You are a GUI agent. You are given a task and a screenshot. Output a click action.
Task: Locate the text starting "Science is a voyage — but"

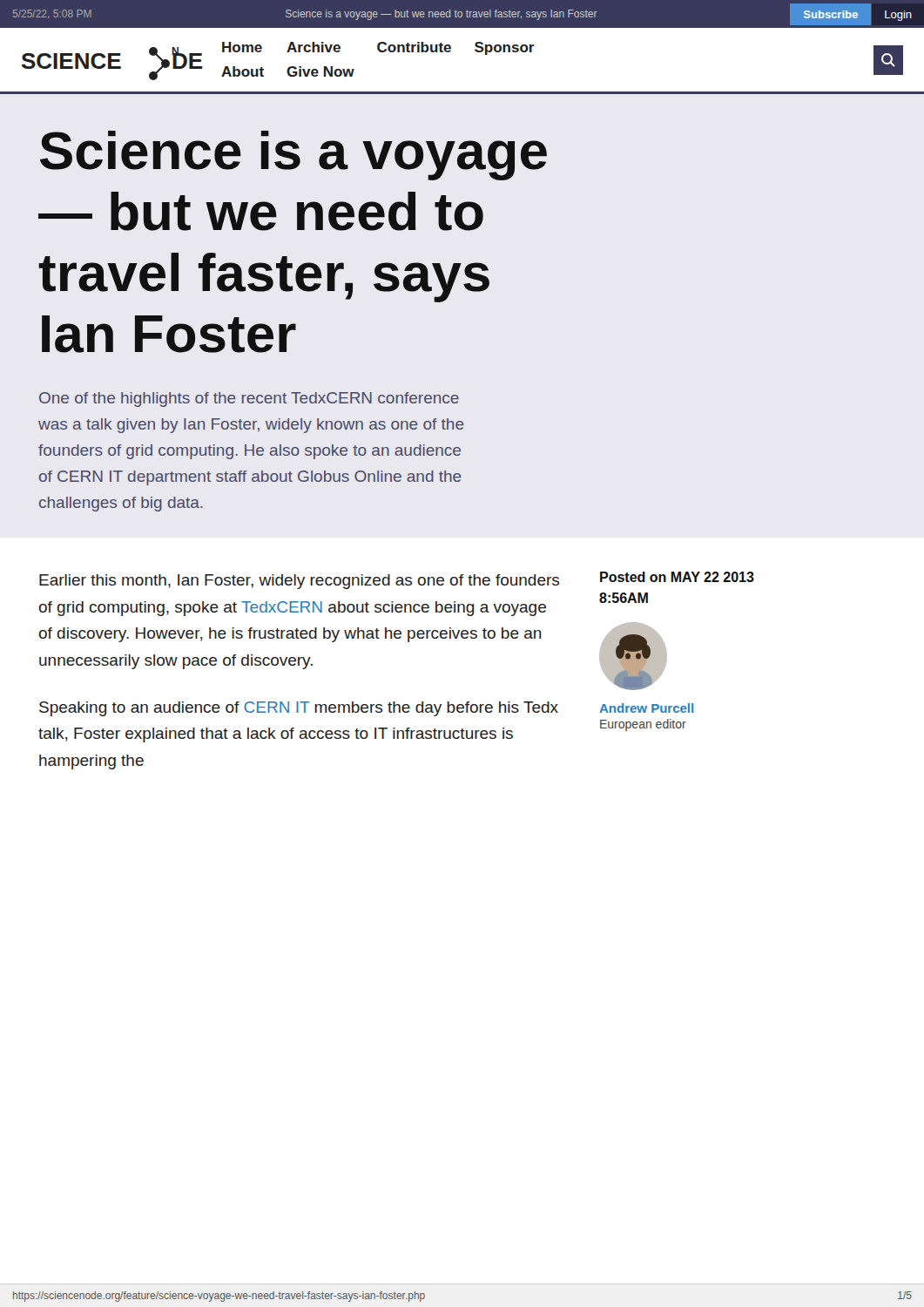pyautogui.click(x=308, y=242)
